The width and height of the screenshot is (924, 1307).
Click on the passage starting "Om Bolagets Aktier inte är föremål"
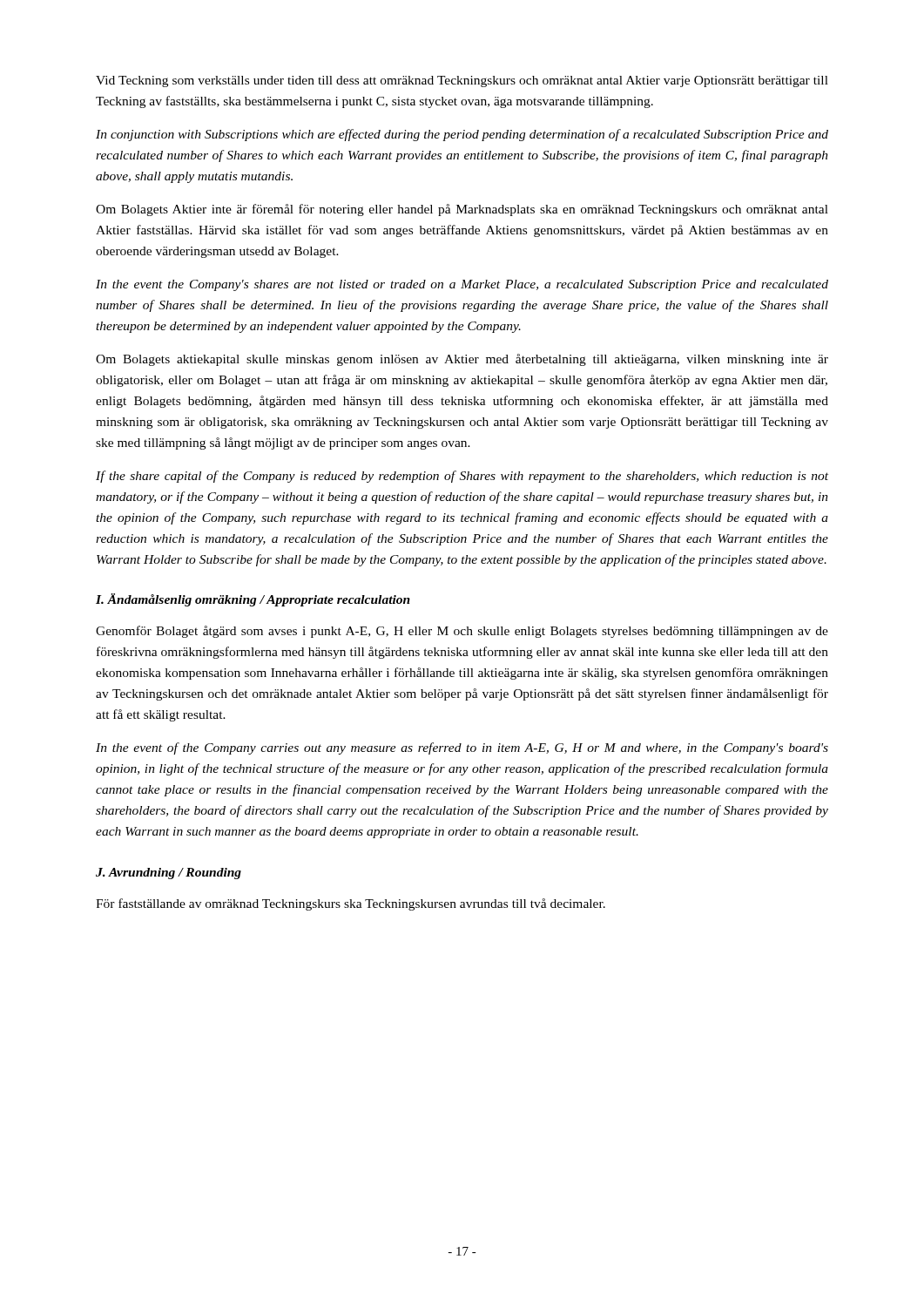point(462,230)
